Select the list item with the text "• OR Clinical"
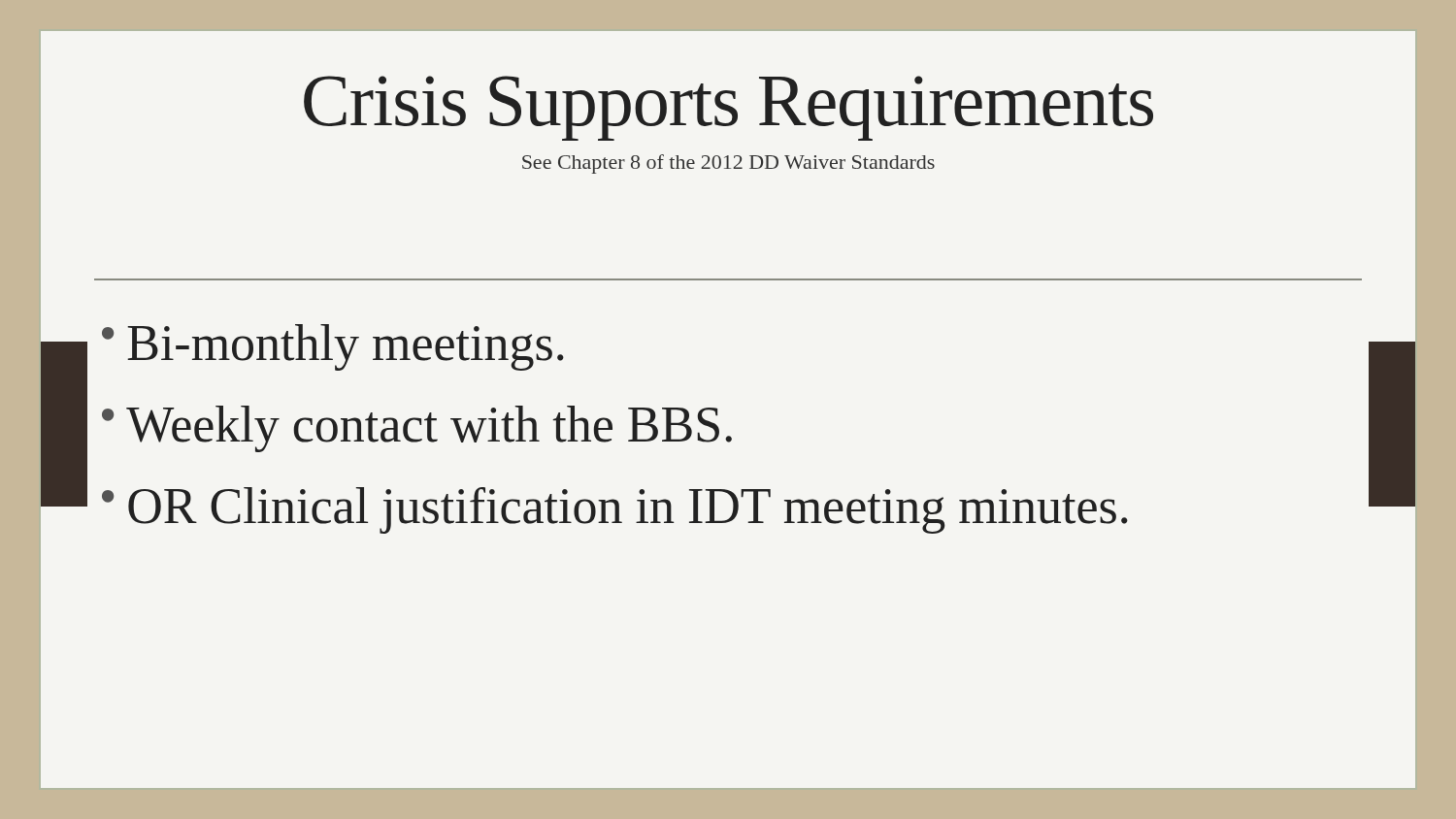 (723, 504)
